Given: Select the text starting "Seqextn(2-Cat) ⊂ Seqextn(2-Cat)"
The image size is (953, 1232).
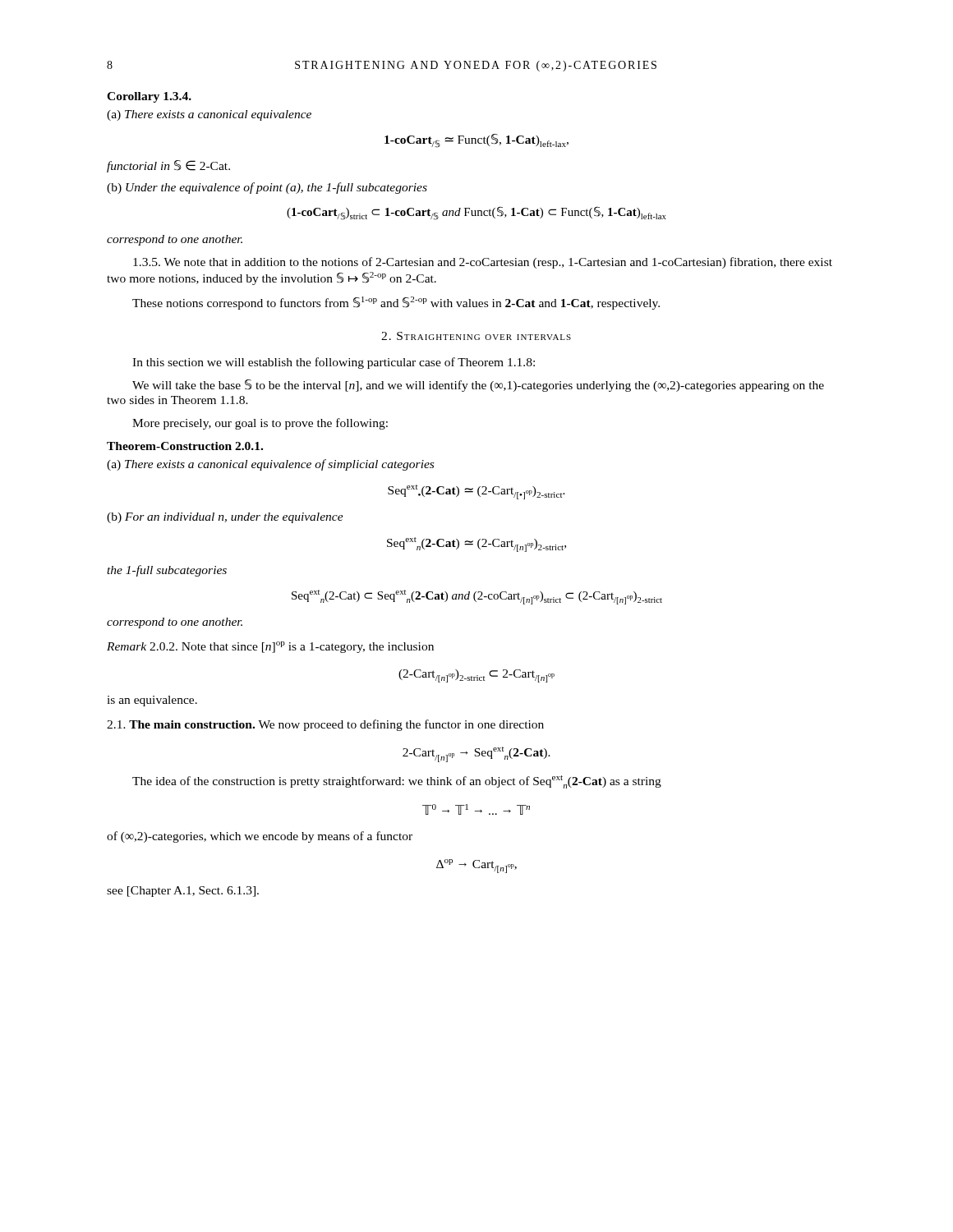Looking at the screenshot, I should coord(476,595).
